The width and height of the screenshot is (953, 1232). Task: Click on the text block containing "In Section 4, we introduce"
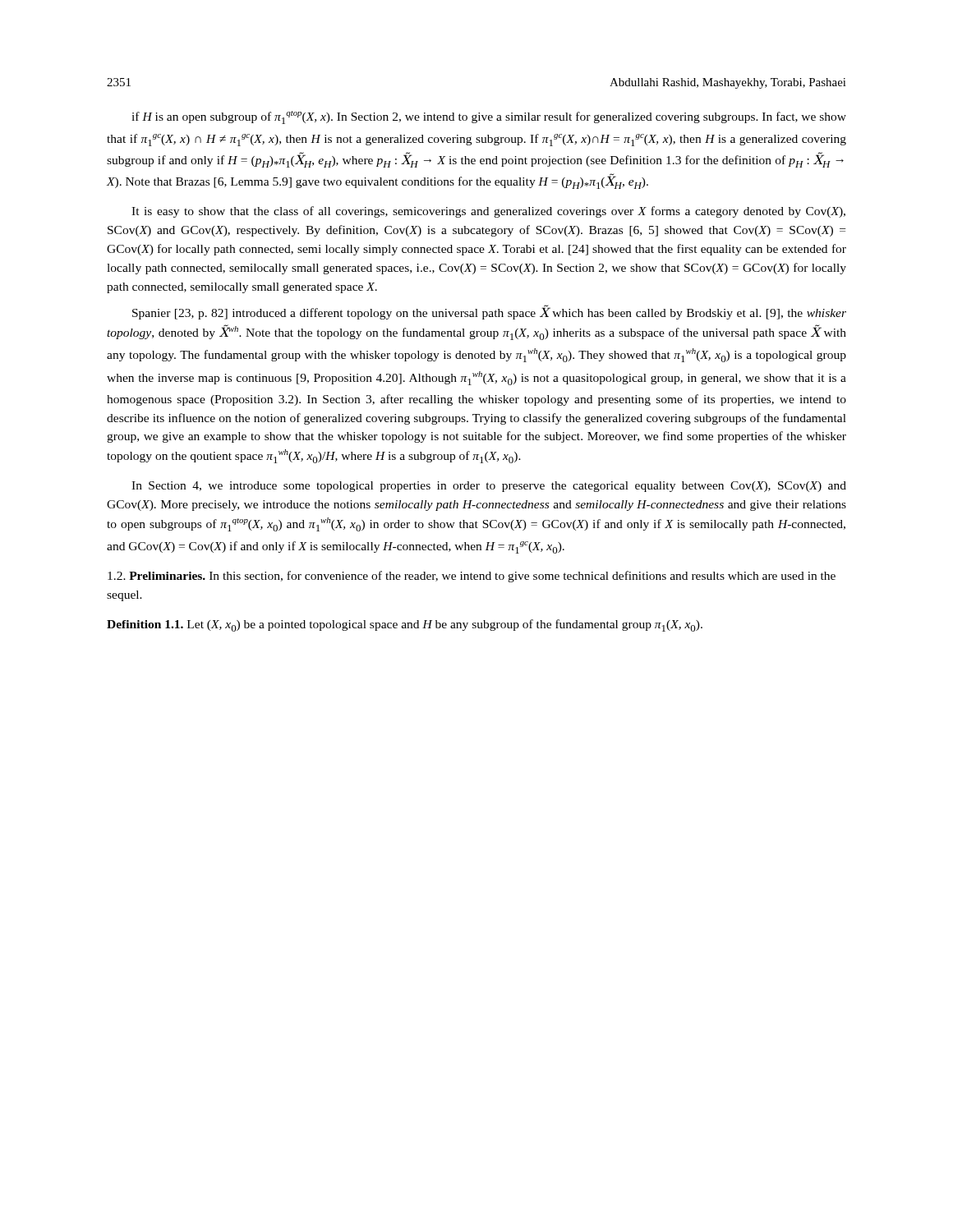point(476,517)
